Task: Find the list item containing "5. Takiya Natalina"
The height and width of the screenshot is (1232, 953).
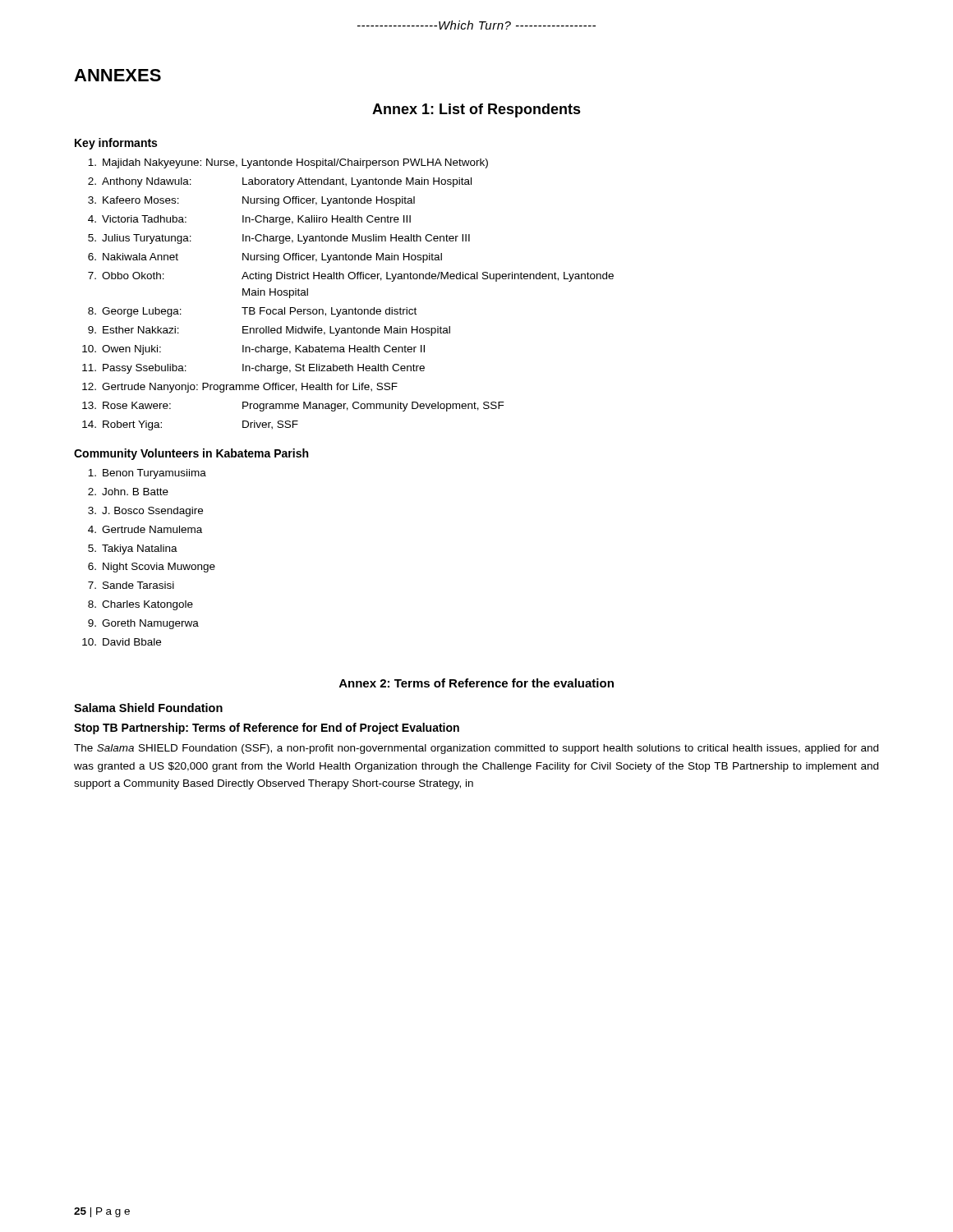Action: pyautogui.click(x=126, y=549)
